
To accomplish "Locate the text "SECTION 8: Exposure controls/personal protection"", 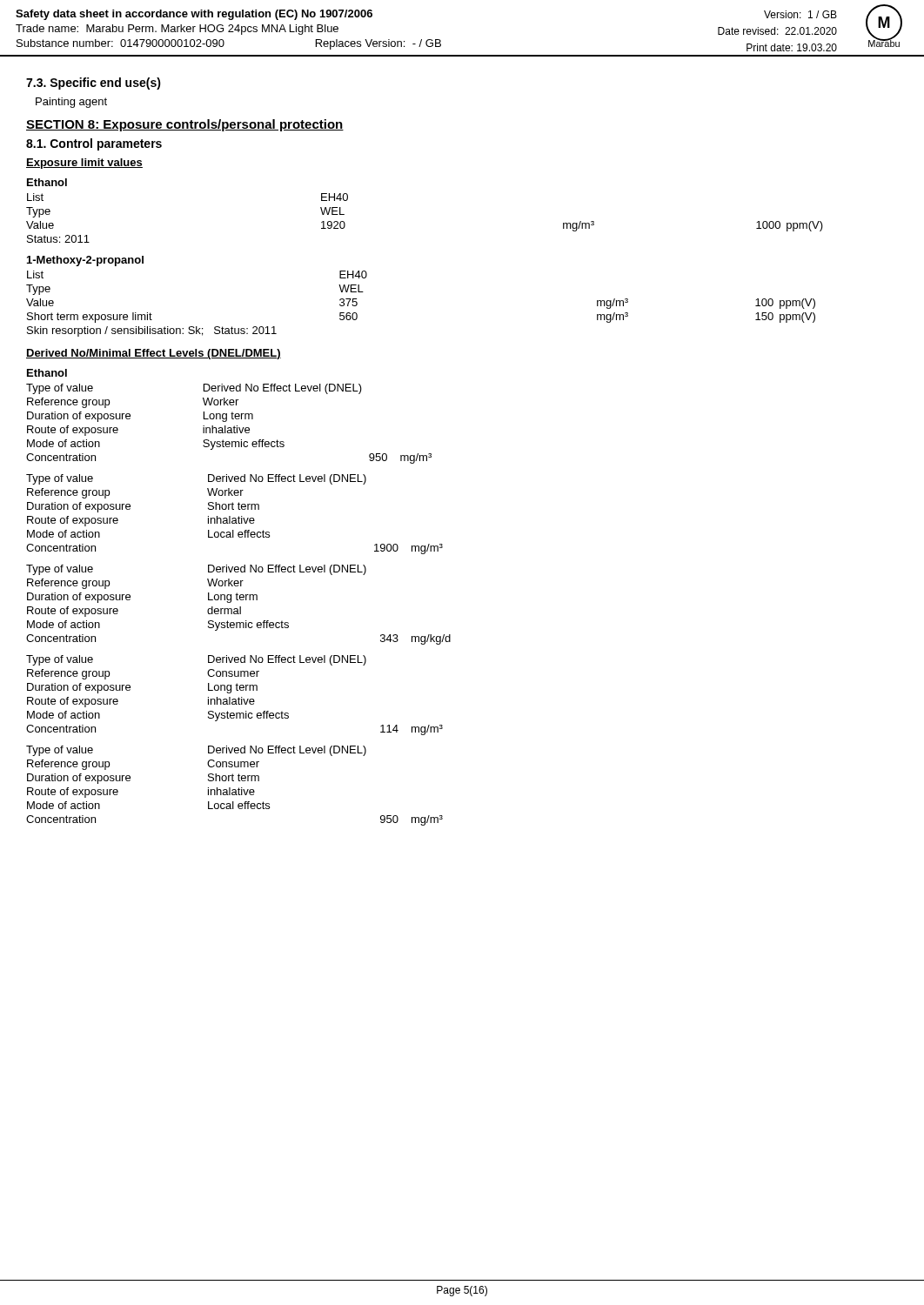I will pos(185,124).
